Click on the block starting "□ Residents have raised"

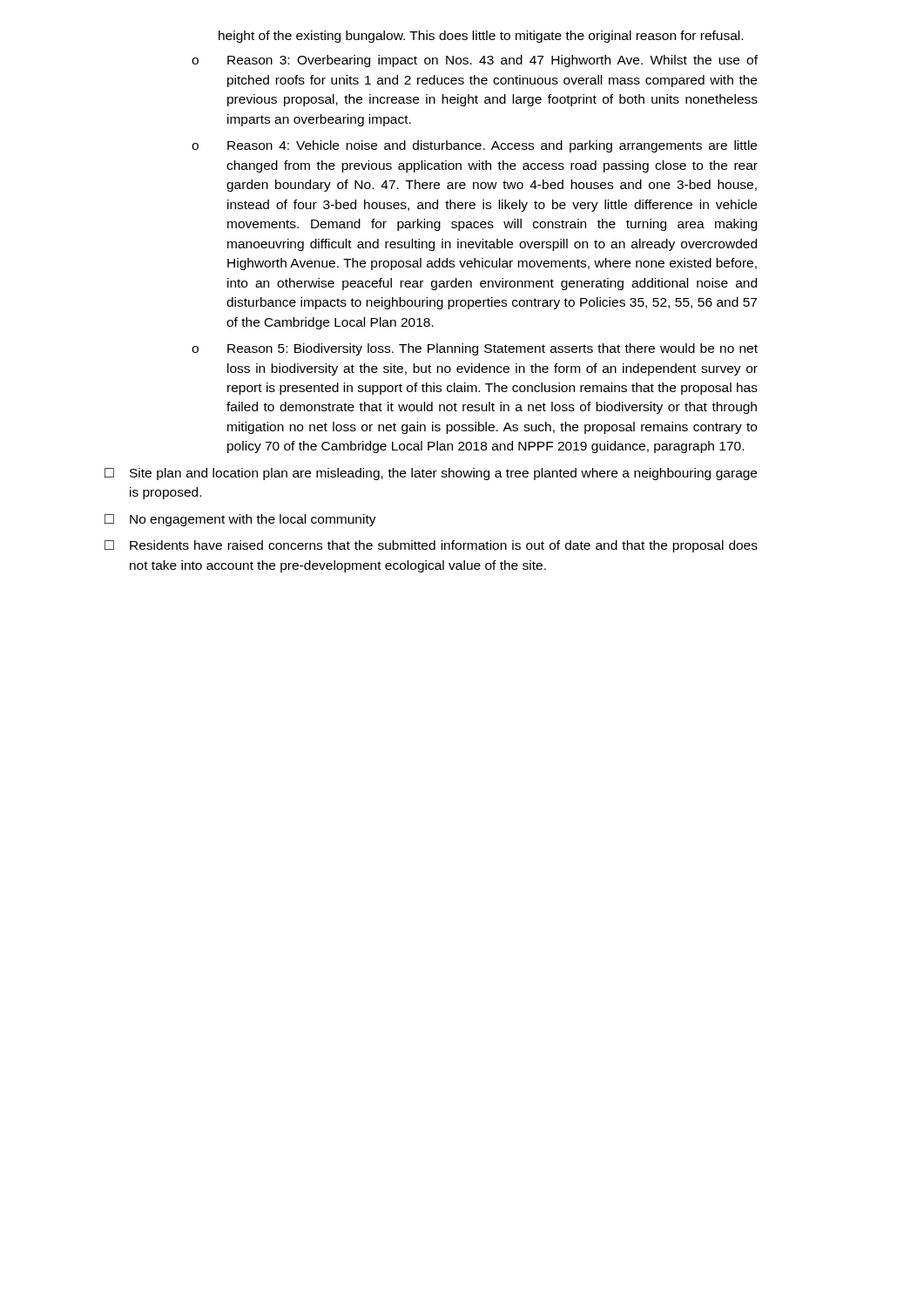coord(431,556)
